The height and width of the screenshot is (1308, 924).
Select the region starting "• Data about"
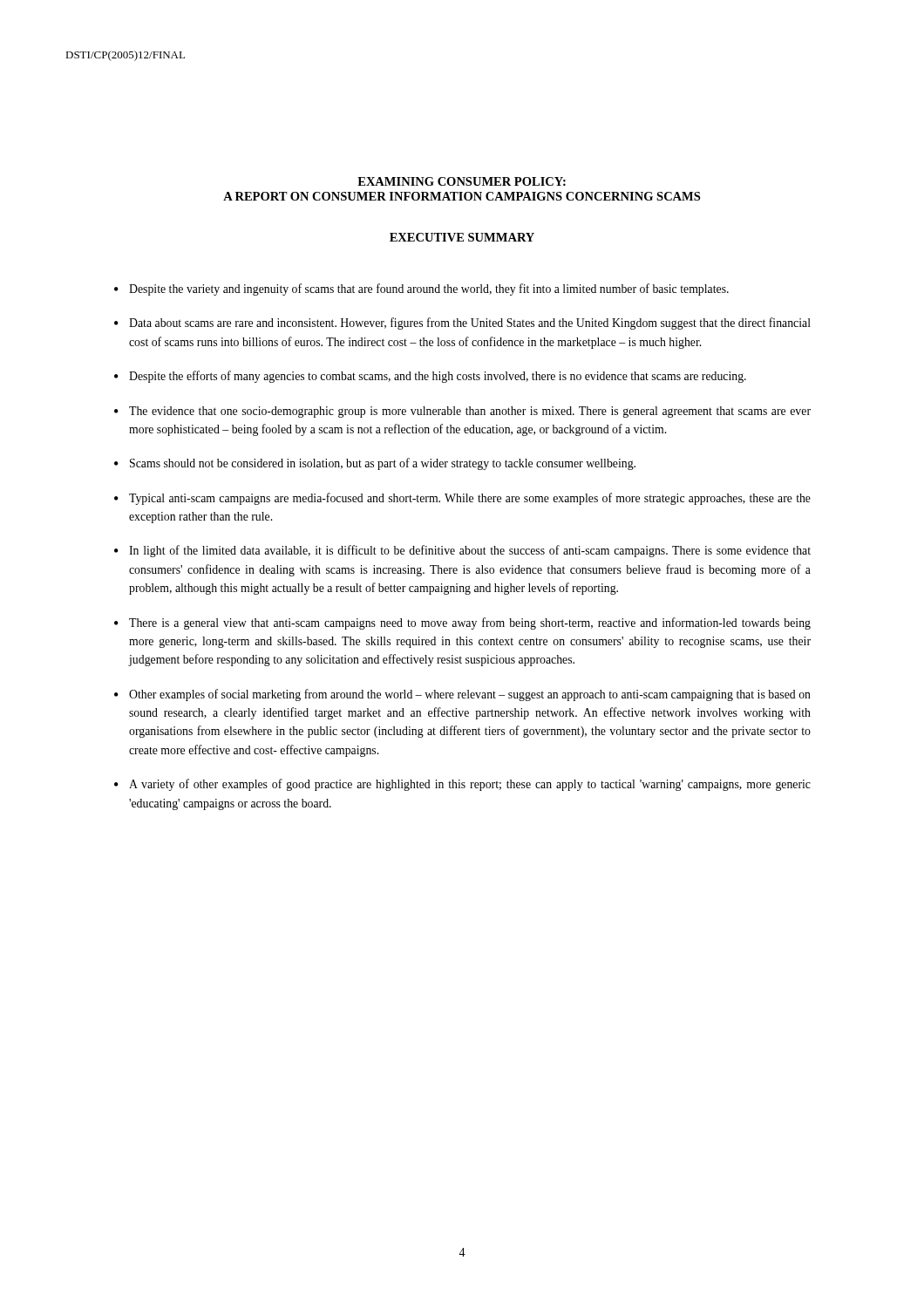(462, 333)
